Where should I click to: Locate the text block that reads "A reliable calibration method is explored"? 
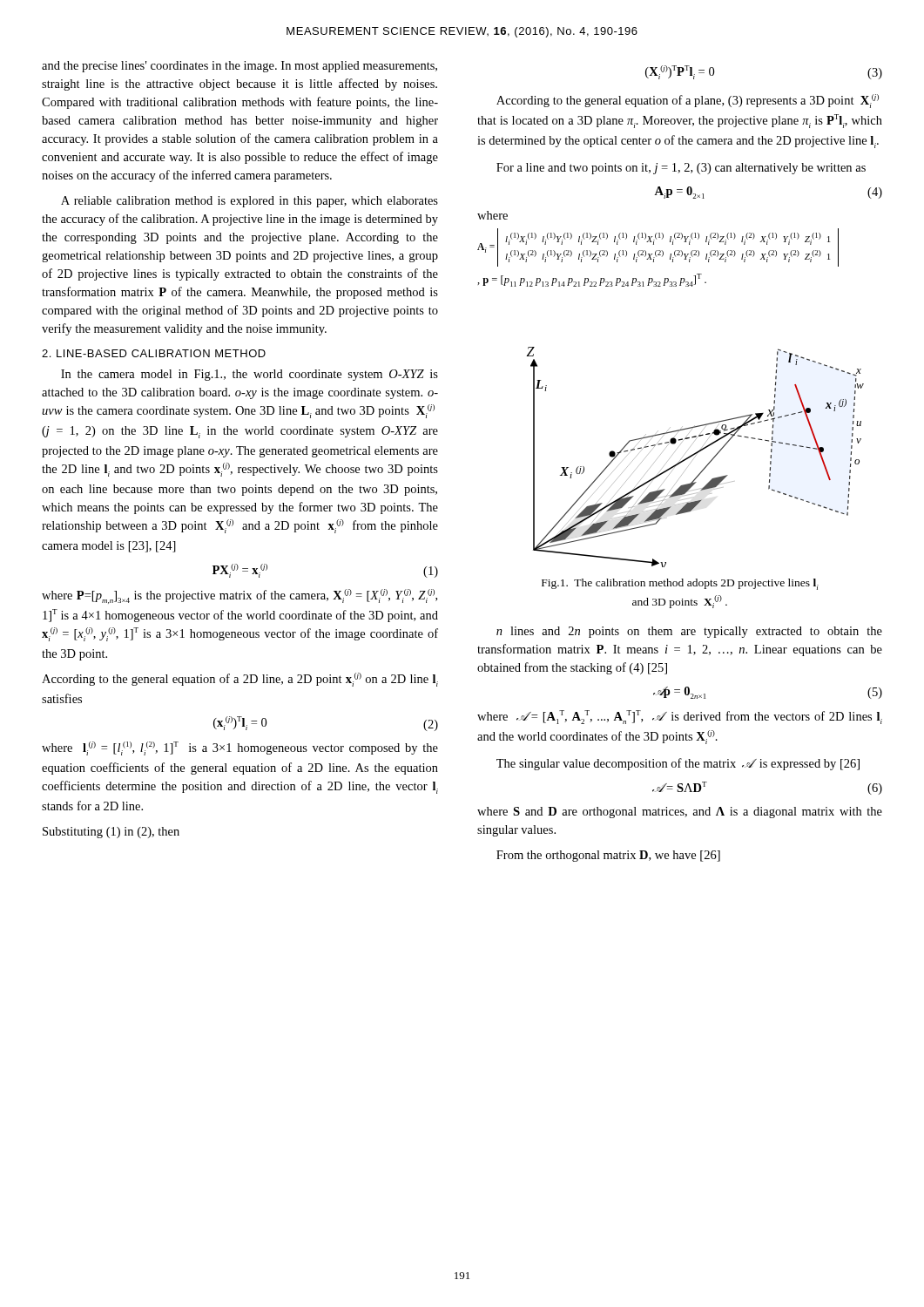(x=240, y=265)
